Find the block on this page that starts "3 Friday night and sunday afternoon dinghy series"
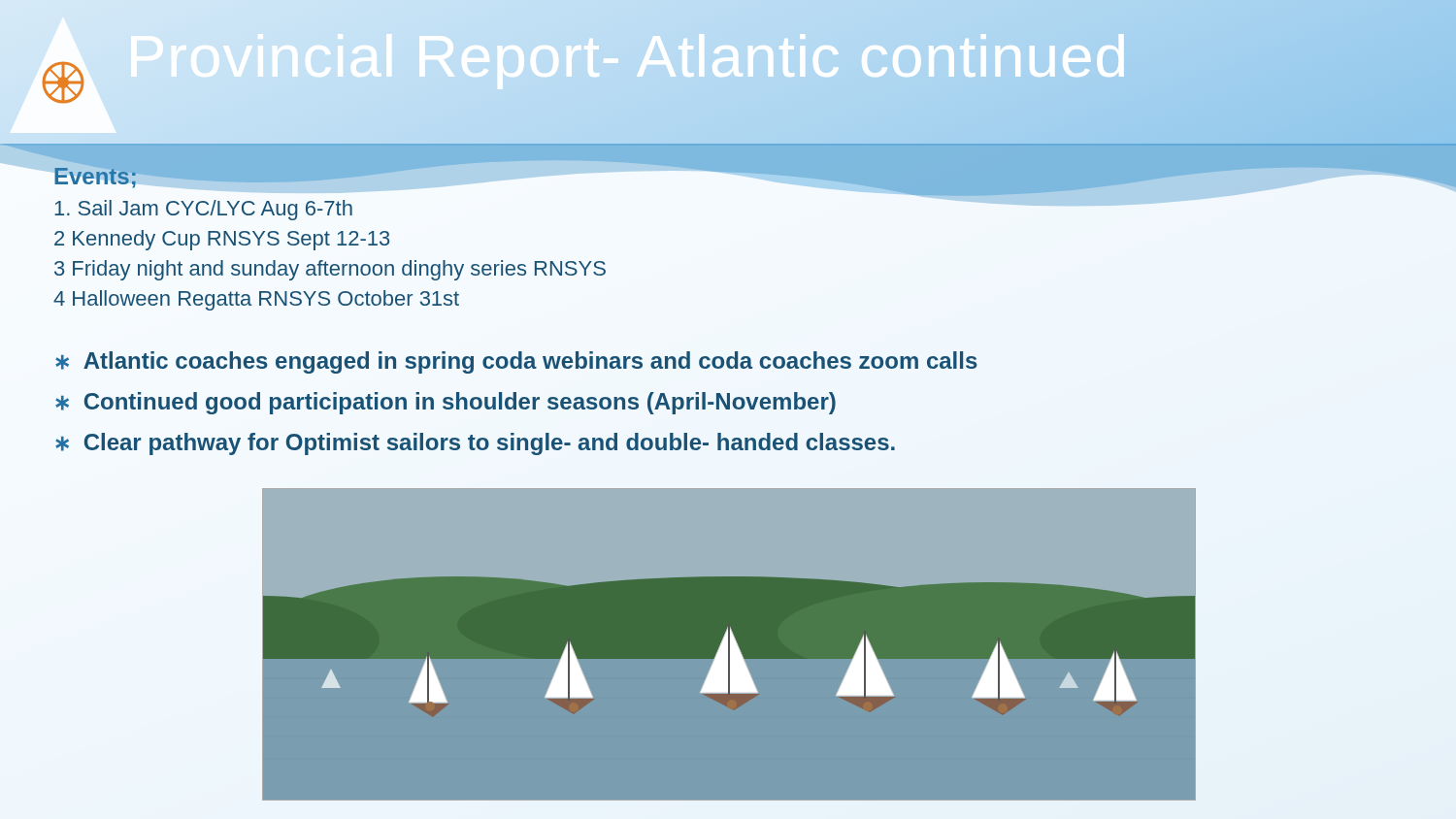This screenshot has height=819, width=1456. 330,268
